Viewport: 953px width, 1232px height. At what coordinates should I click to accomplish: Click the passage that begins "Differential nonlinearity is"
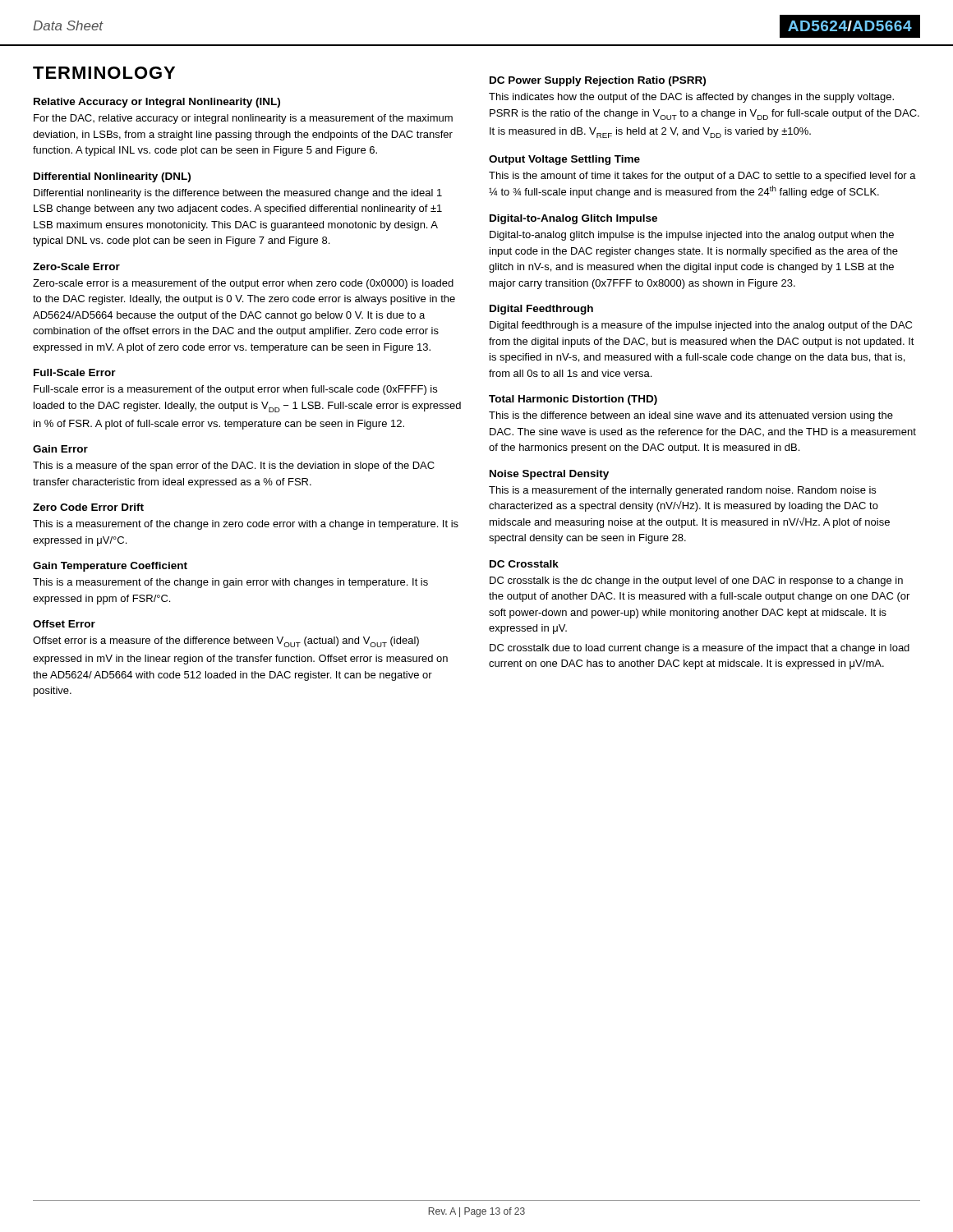(x=249, y=216)
